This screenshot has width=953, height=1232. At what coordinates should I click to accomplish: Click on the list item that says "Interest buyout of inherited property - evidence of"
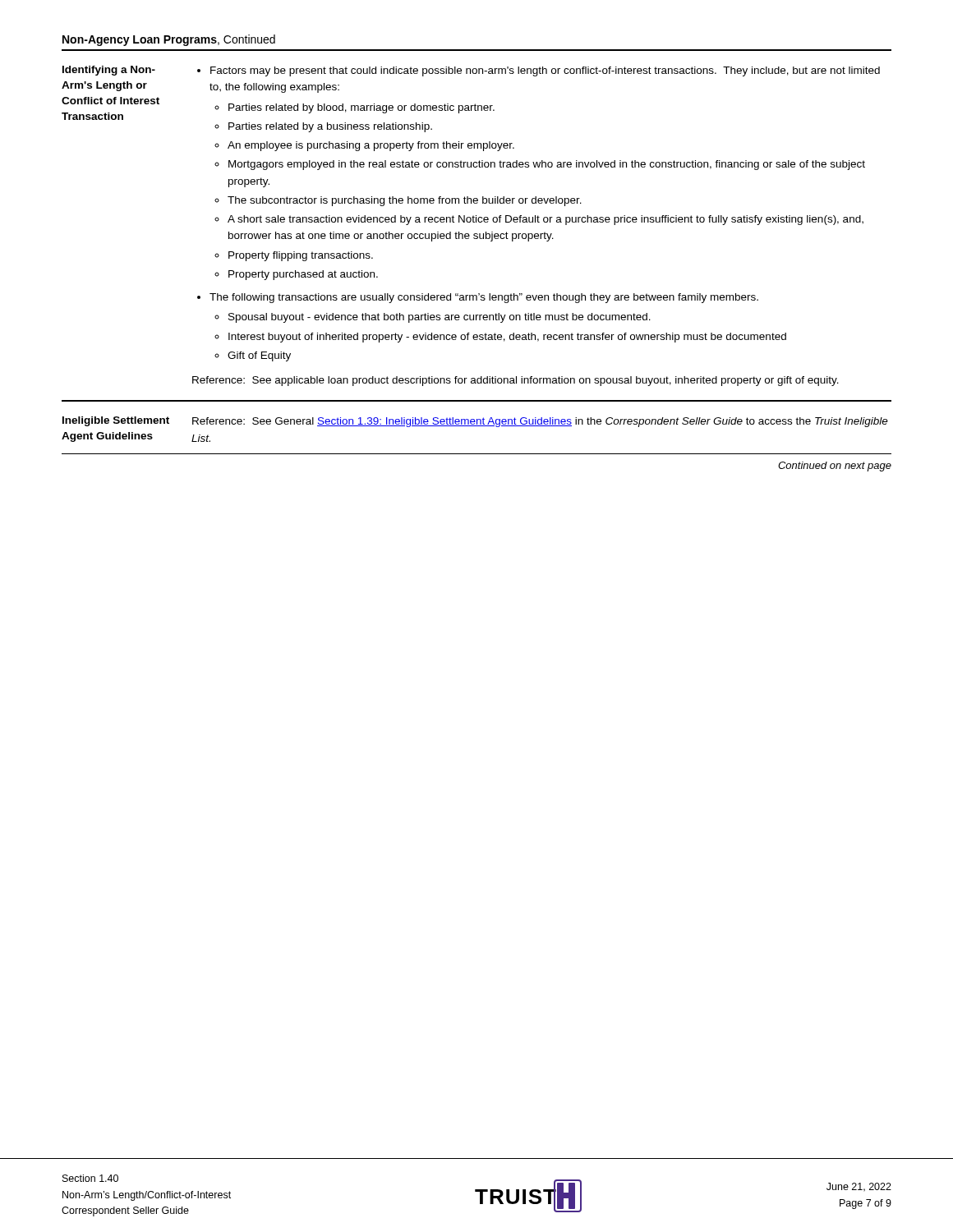coord(507,336)
